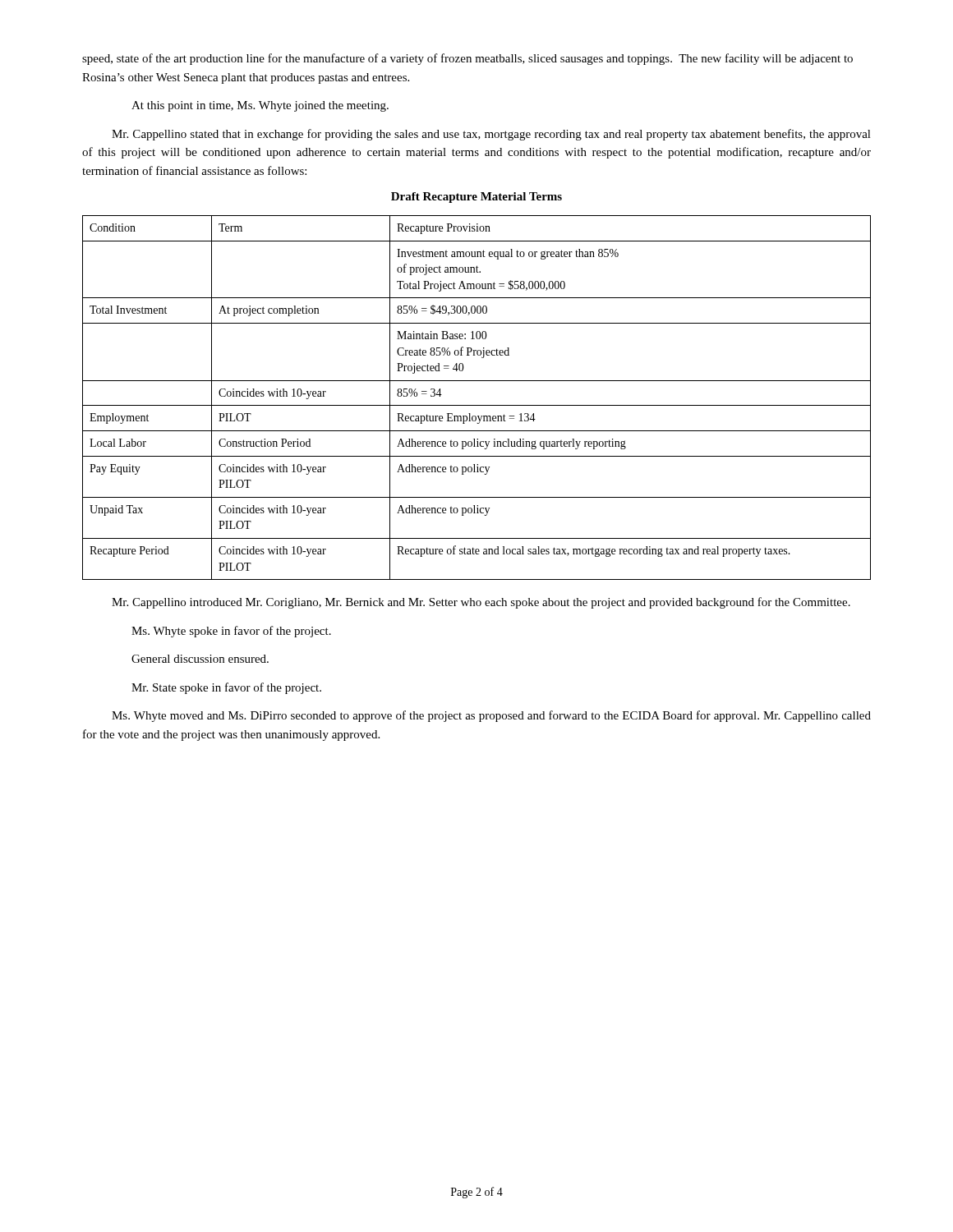The height and width of the screenshot is (1232, 953).
Task: Click the section header that begins "Draft Recapture Material"
Action: [476, 196]
